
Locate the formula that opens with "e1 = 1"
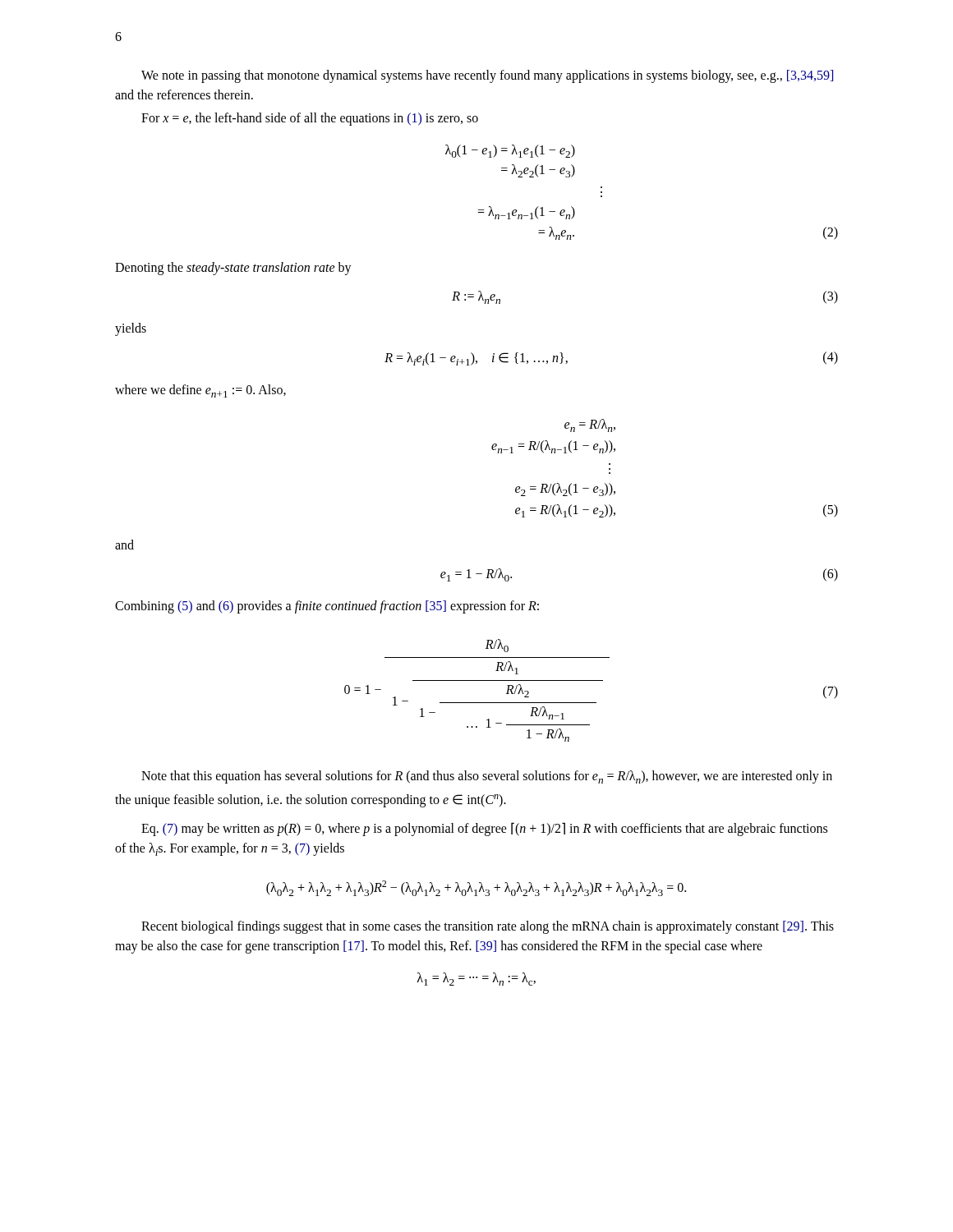(476, 576)
